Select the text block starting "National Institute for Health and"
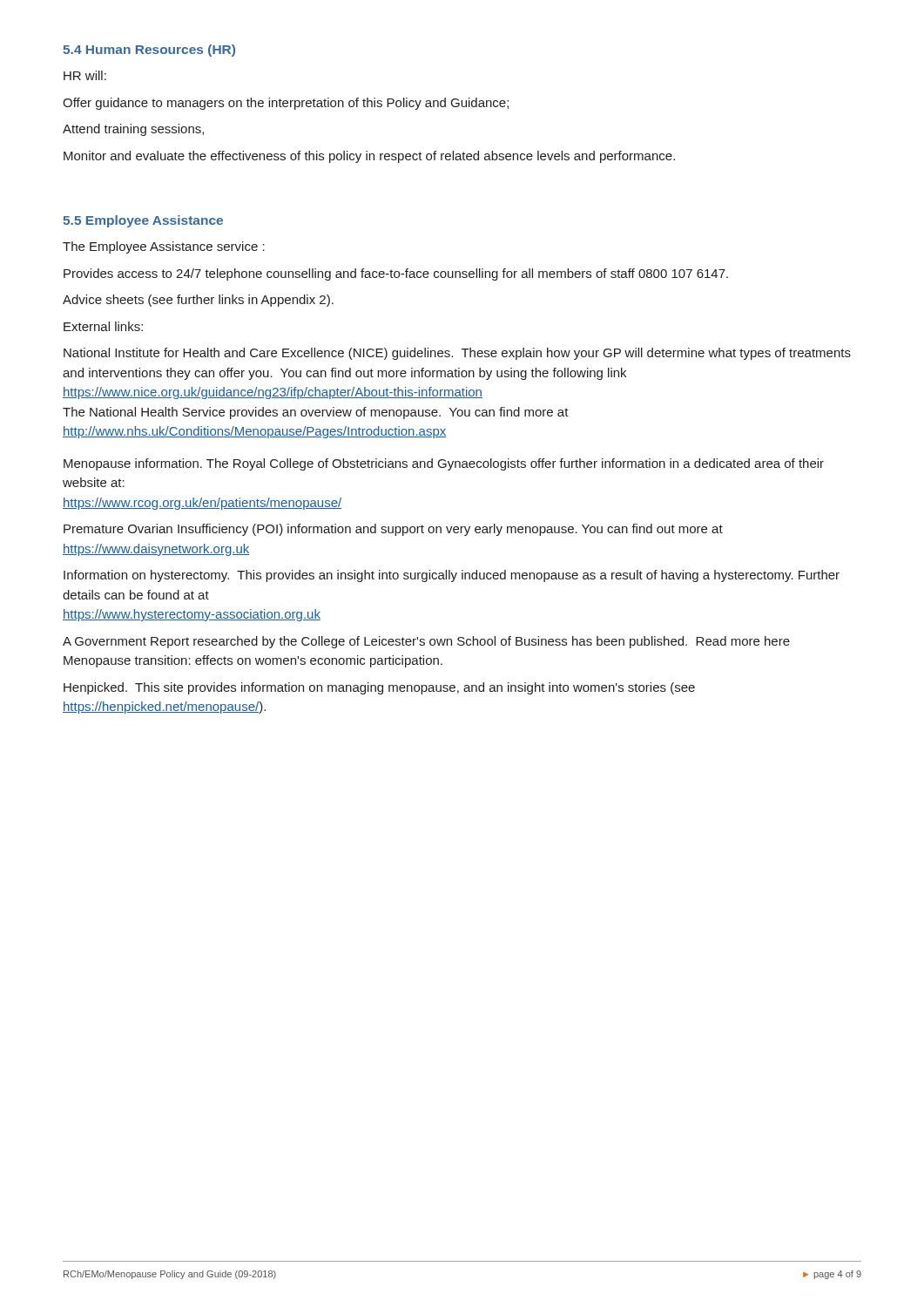The width and height of the screenshot is (924, 1307). tap(457, 392)
